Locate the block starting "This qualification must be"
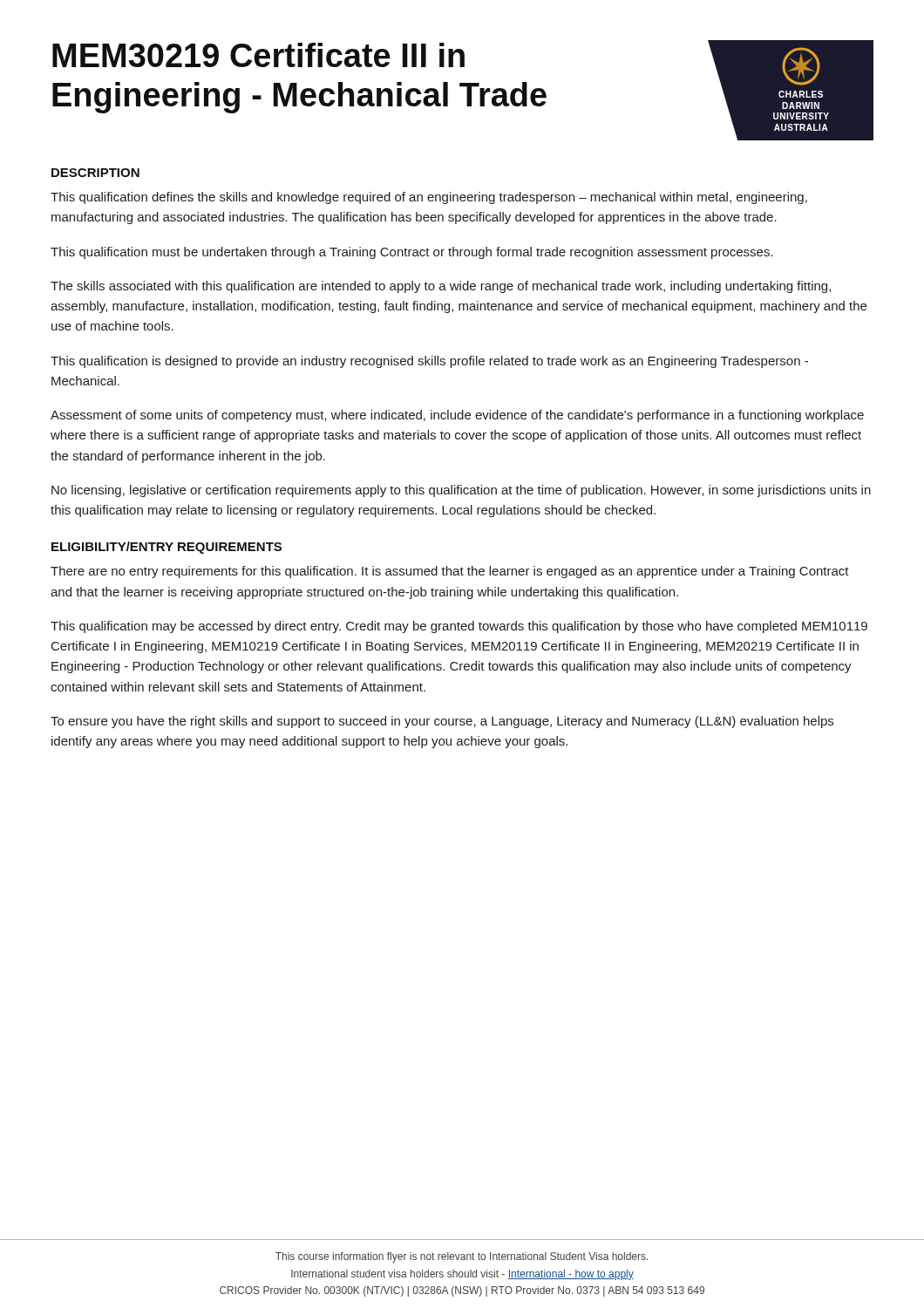The image size is (924, 1308). (412, 251)
